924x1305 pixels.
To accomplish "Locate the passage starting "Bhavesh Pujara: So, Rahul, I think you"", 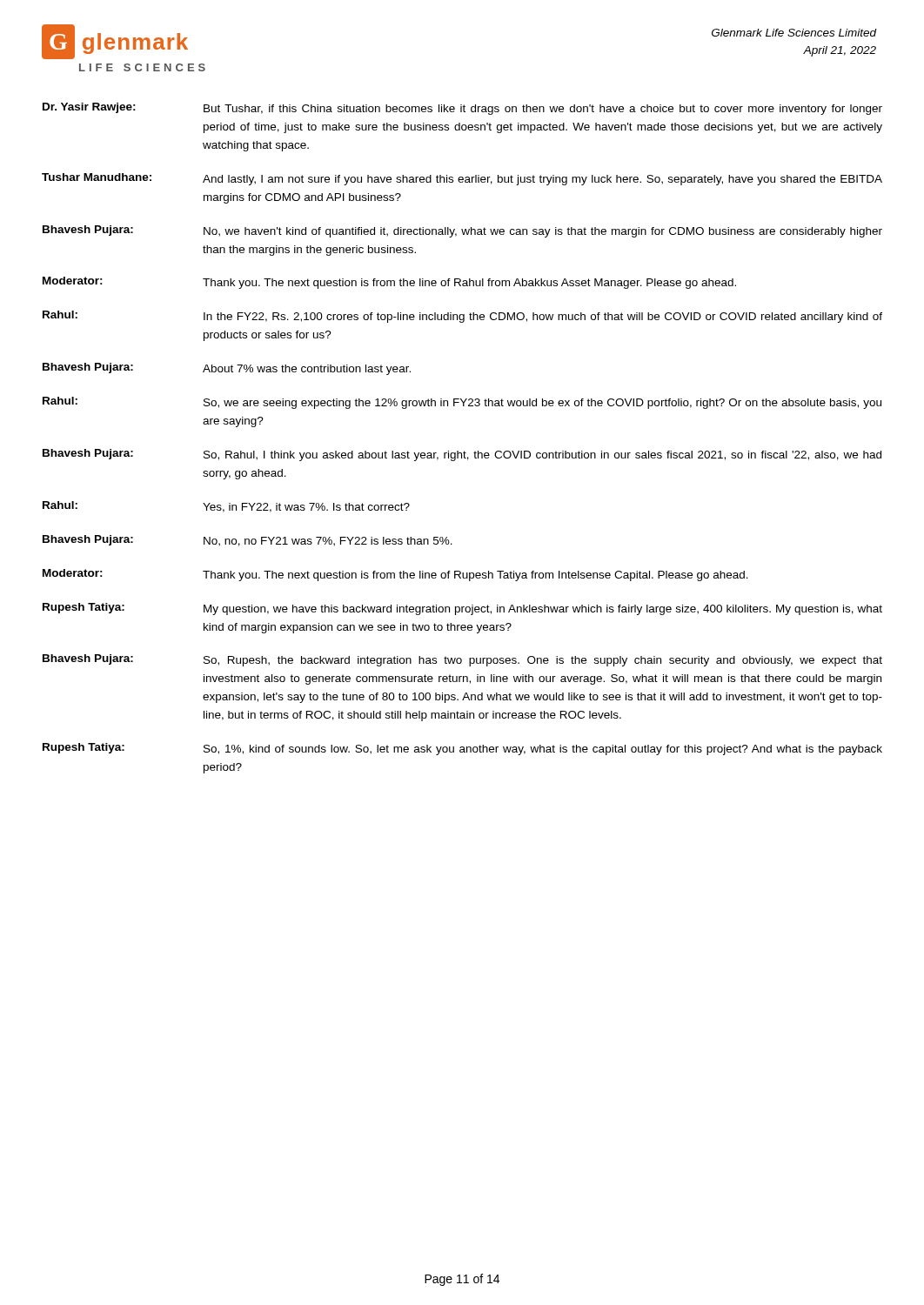I will pos(462,465).
